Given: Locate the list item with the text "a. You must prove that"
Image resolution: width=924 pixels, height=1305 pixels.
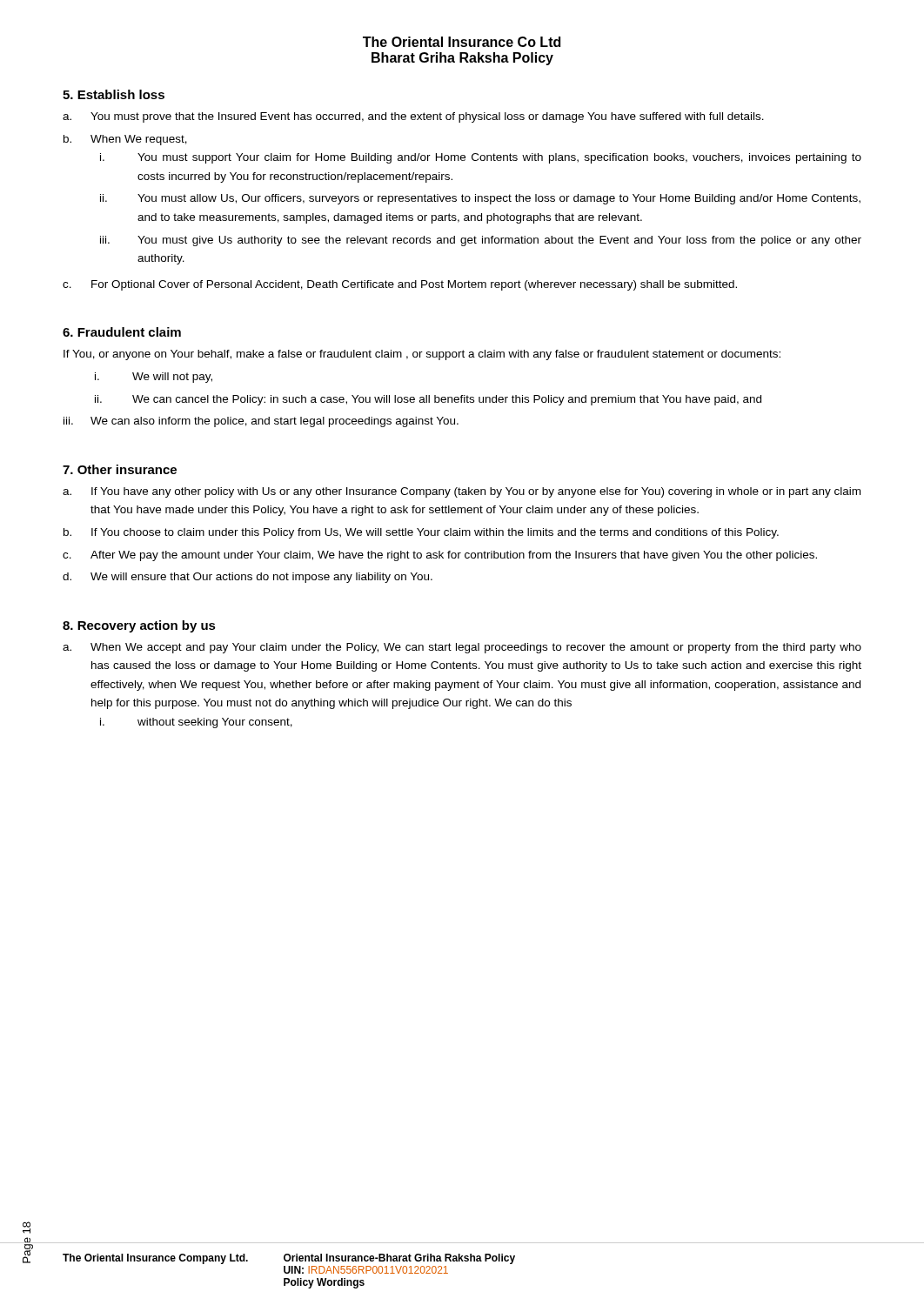Looking at the screenshot, I should [x=462, y=116].
